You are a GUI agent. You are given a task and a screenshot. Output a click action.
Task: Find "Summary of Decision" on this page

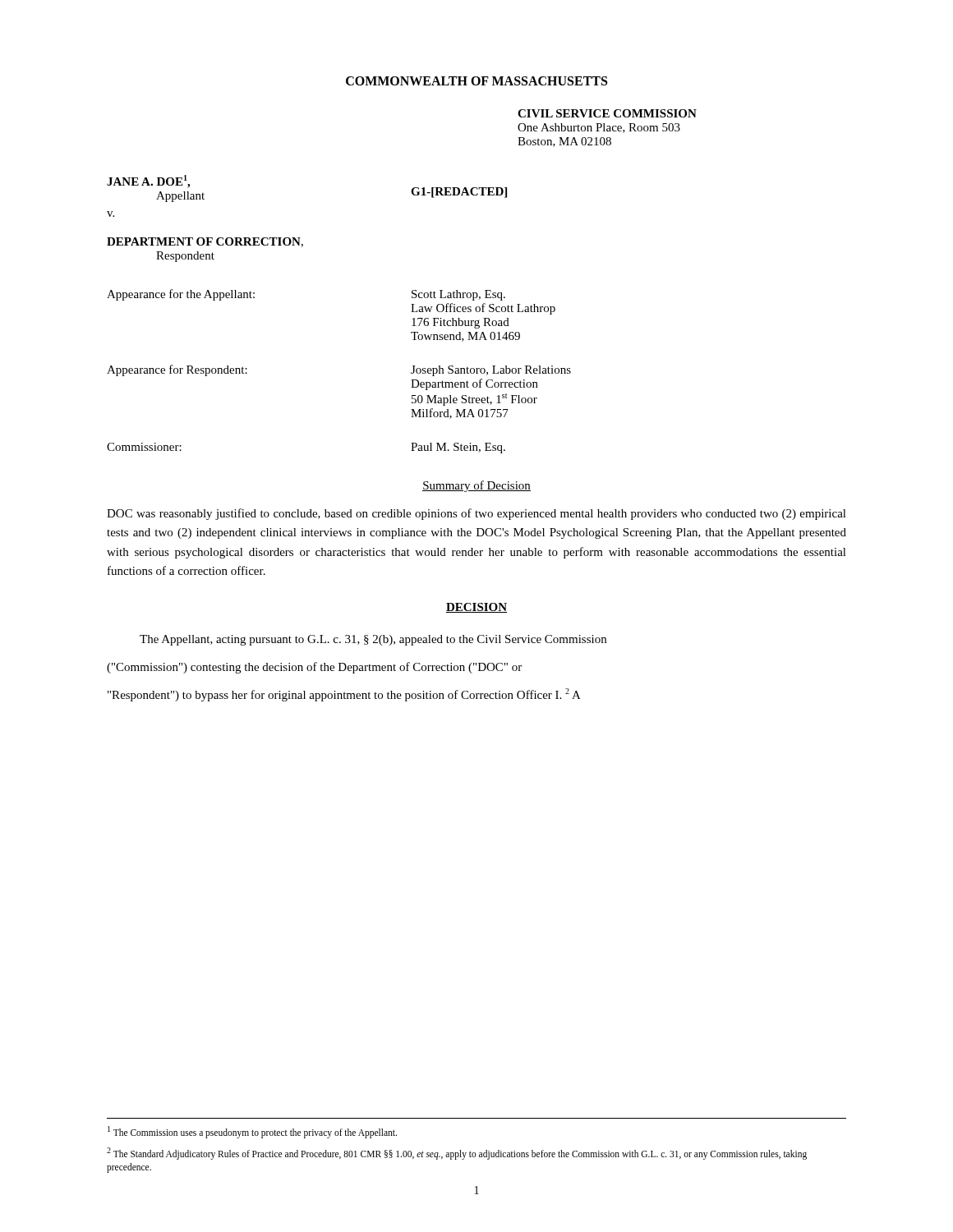tap(476, 485)
